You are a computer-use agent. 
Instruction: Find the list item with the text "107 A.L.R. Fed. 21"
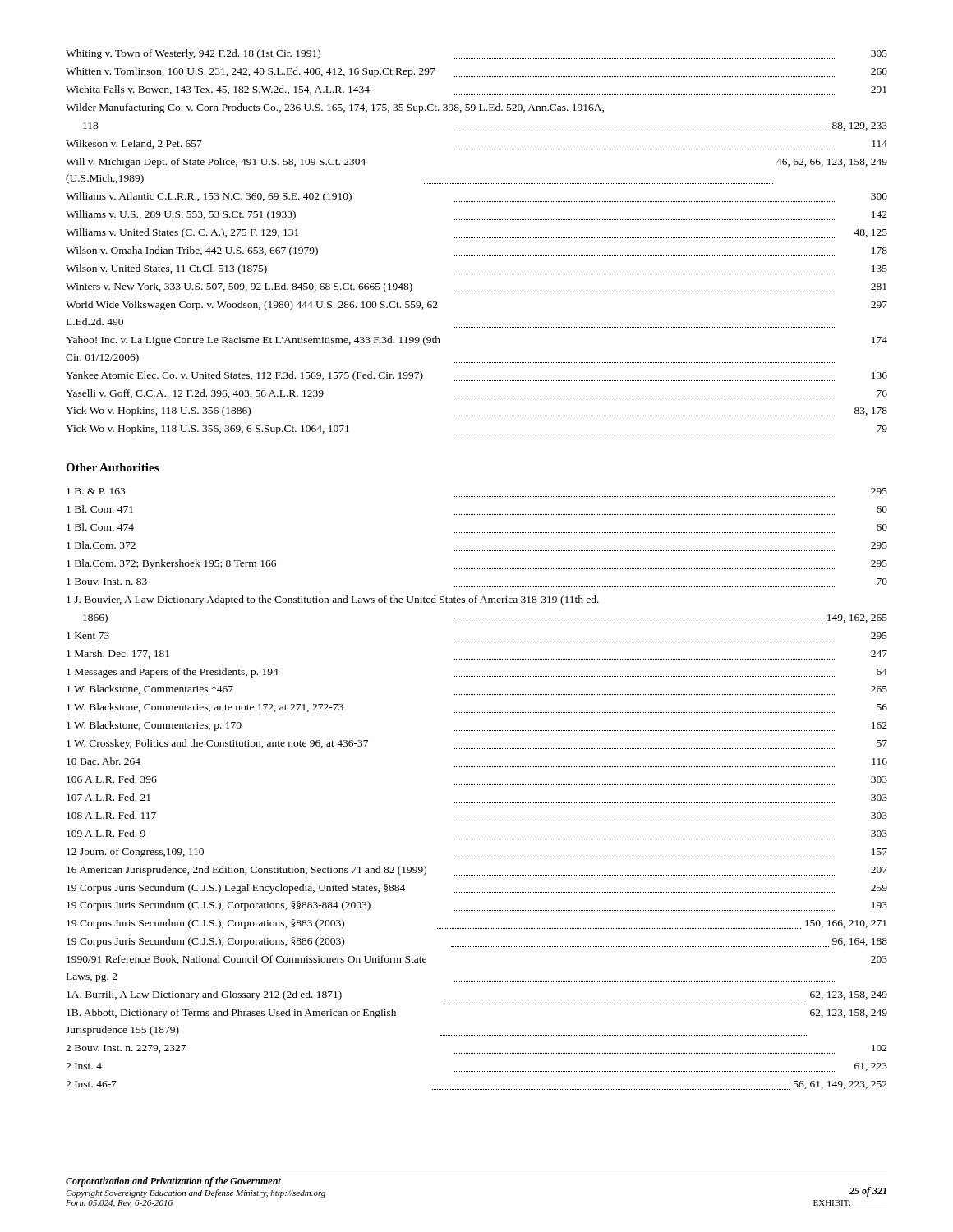476,798
